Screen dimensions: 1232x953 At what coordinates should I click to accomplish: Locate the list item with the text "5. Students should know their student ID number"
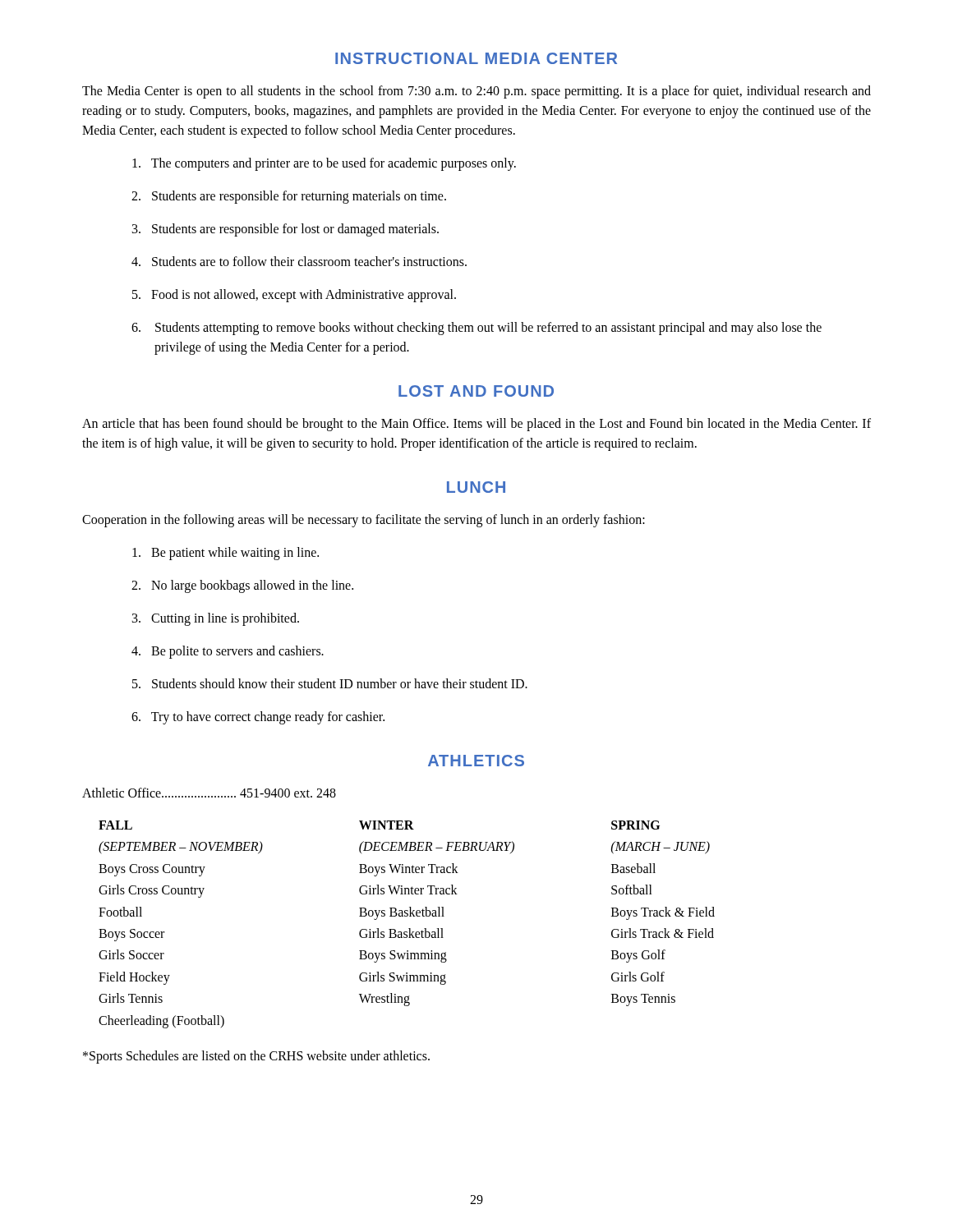click(x=501, y=684)
